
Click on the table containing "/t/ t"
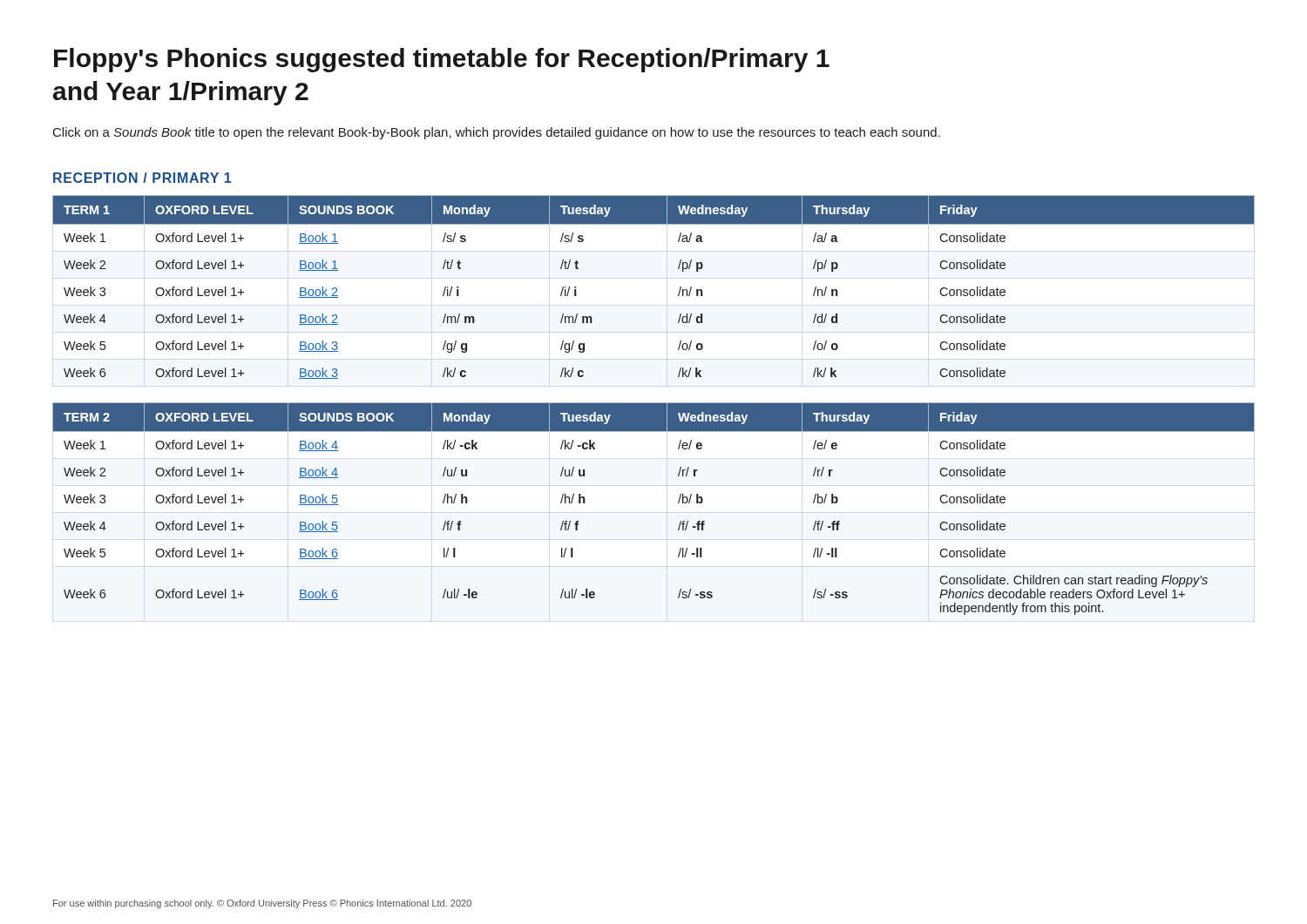tap(654, 290)
